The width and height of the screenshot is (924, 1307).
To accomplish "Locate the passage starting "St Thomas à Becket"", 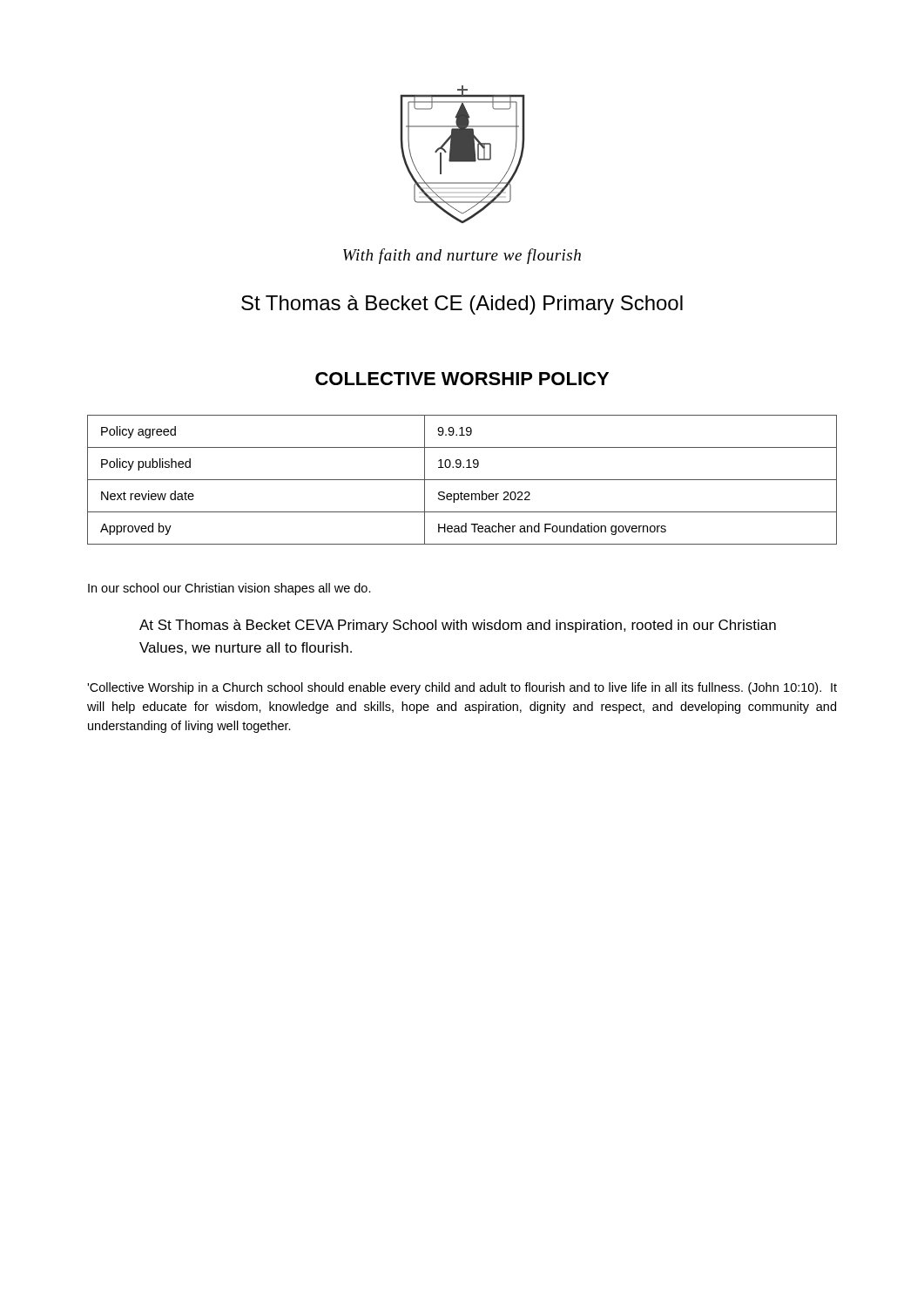I will pos(462,303).
